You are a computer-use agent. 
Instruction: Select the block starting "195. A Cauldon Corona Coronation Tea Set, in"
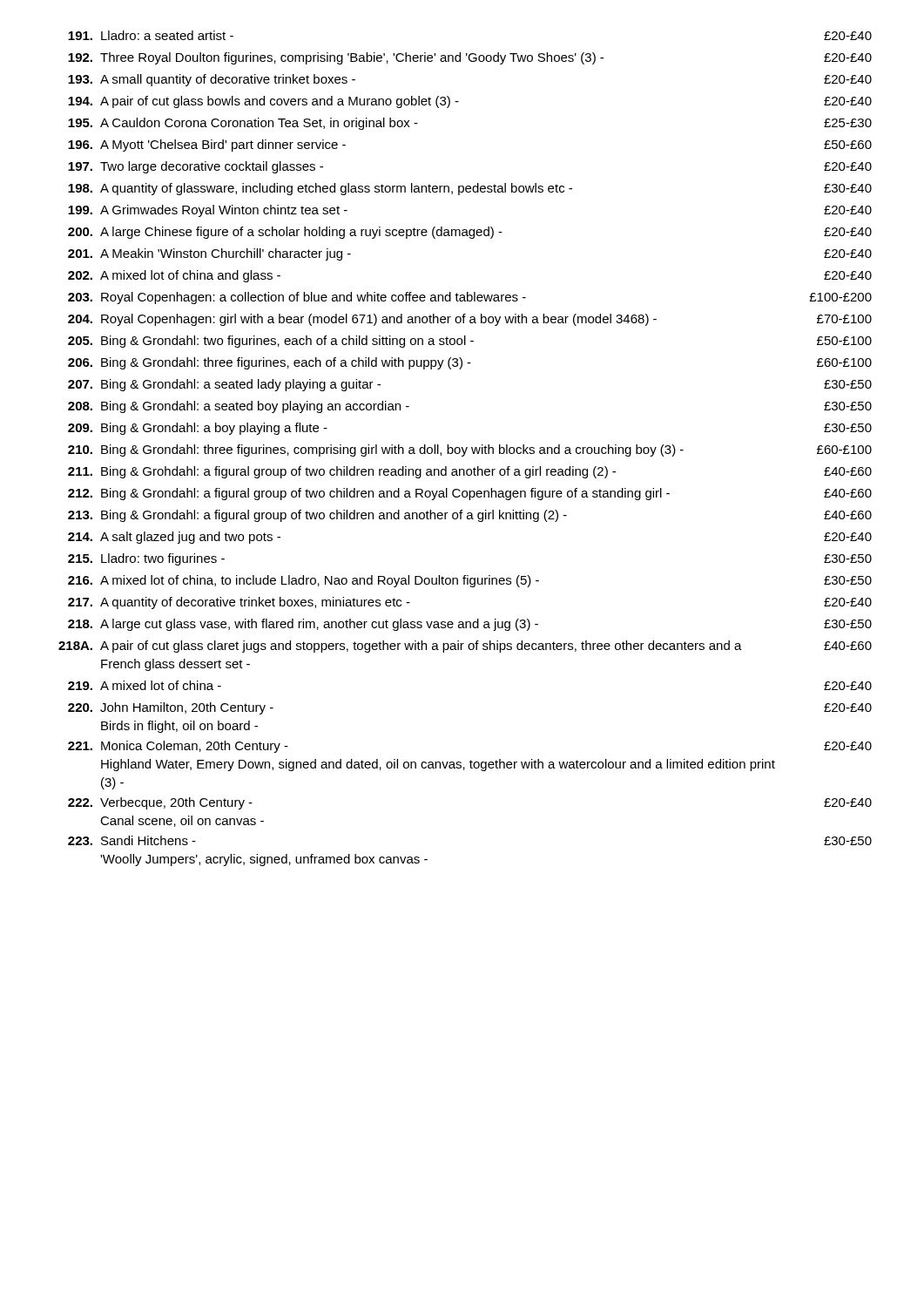241,123
